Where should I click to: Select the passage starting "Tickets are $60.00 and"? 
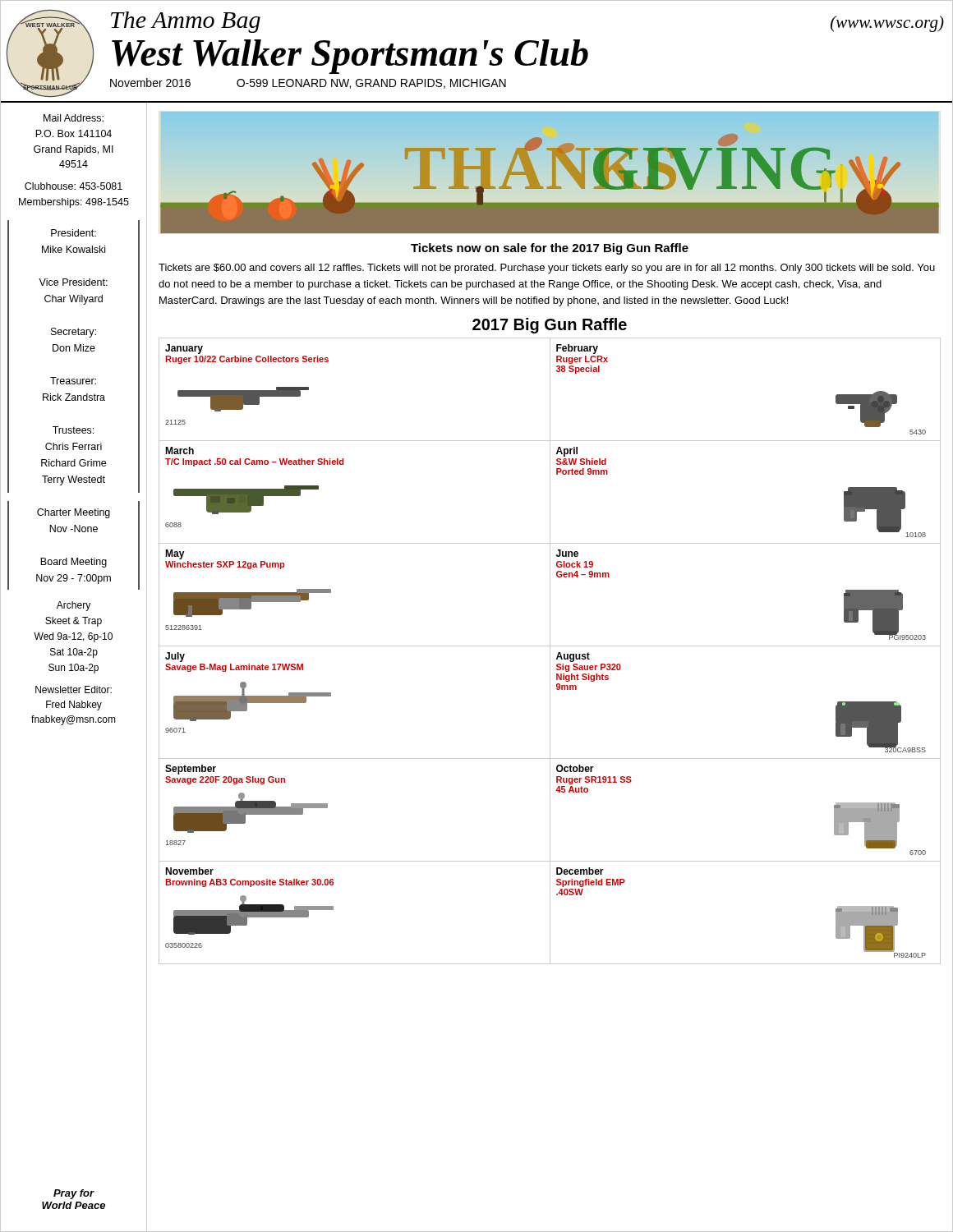click(x=547, y=284)
